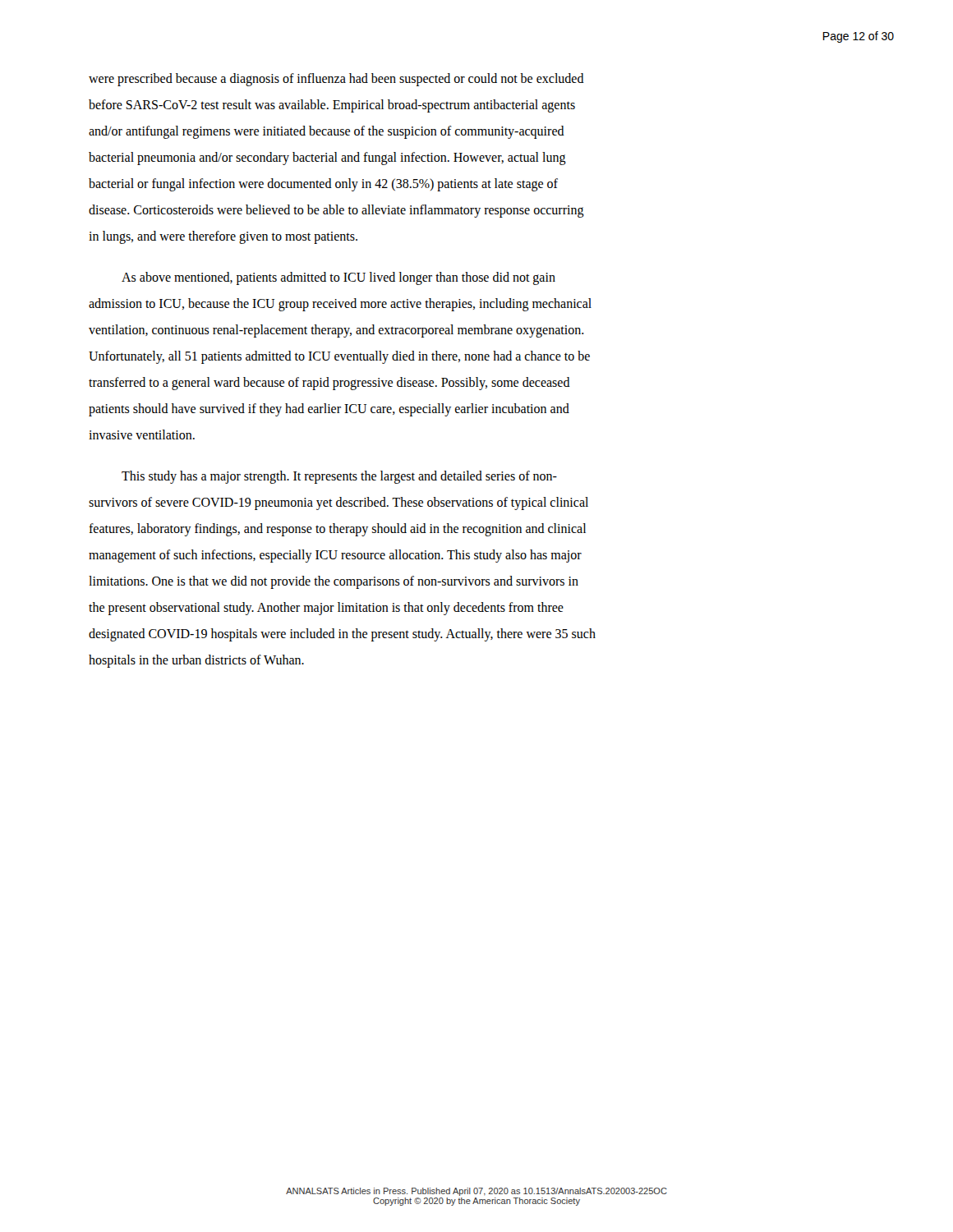953x1232 pixels.
Task: Find the block on this page that starts "This study has"
Action: click(x=476, y=568)
